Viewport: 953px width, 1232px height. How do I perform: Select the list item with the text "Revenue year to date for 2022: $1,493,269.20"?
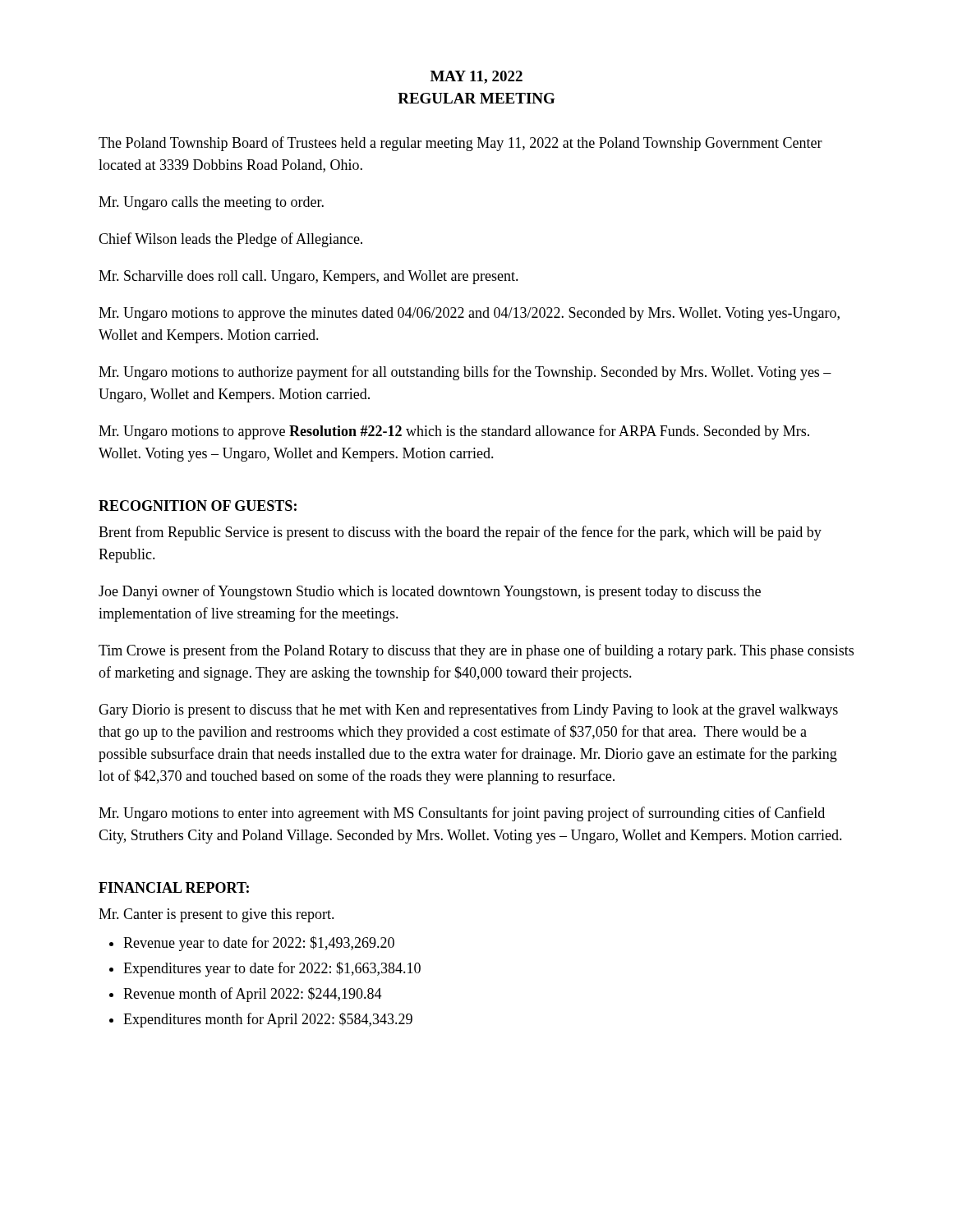coord(259,943)
